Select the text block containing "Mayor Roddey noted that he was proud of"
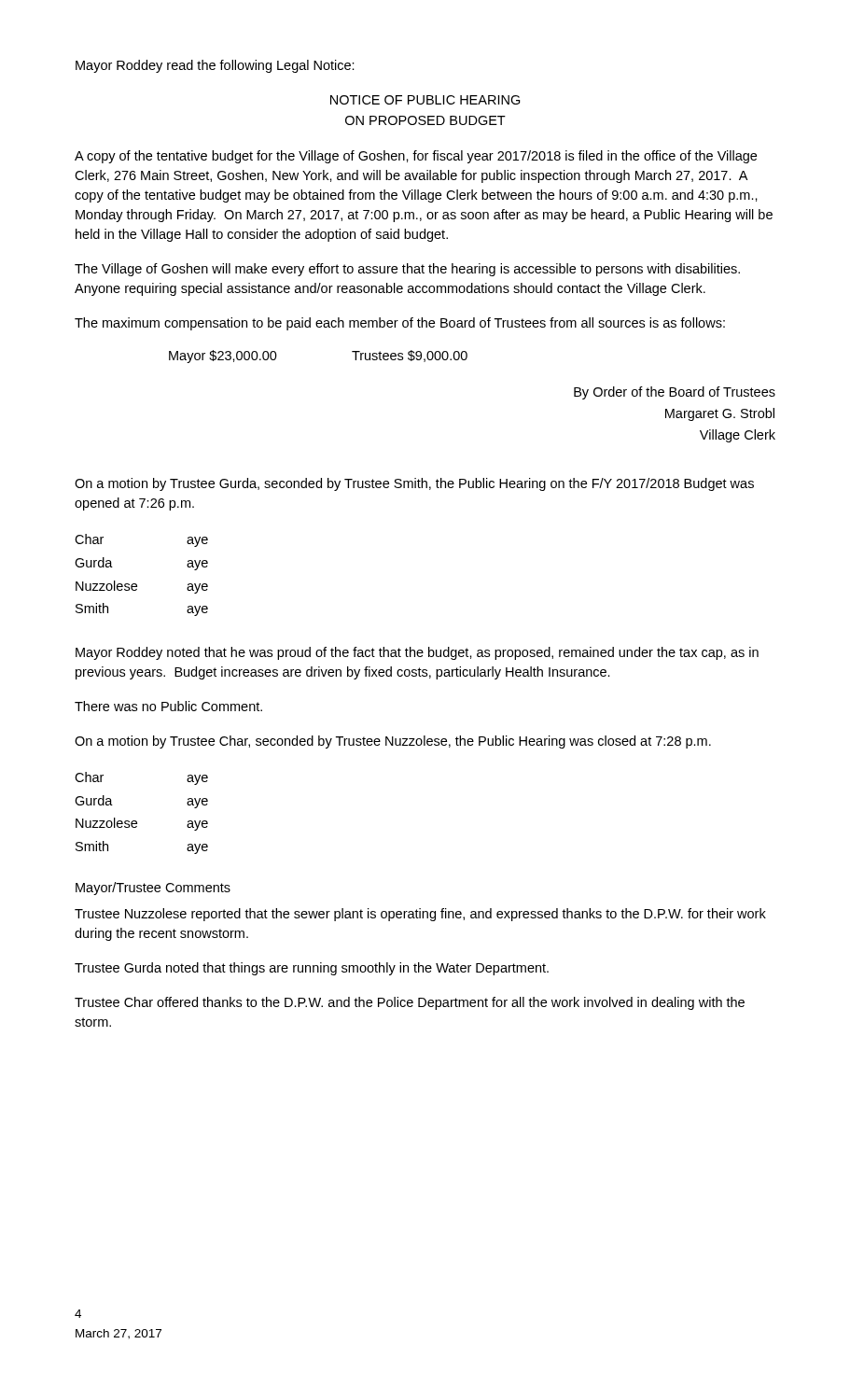Image resolution: width=850 pixels, height=1400 pixels. (x=417, y=662)
